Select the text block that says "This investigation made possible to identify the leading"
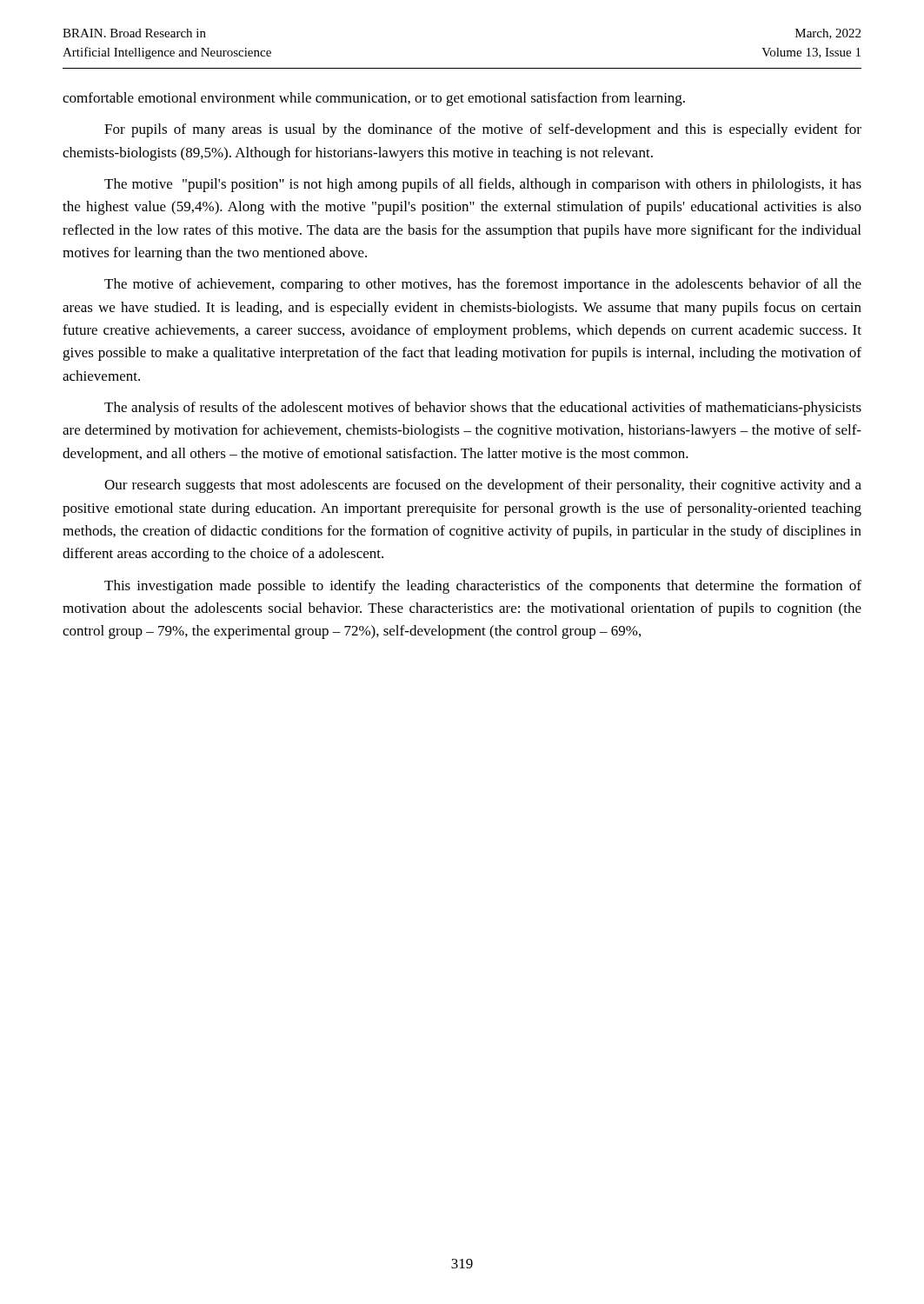Viewport: 924px width, 1304px height. [x=462, y=609]
